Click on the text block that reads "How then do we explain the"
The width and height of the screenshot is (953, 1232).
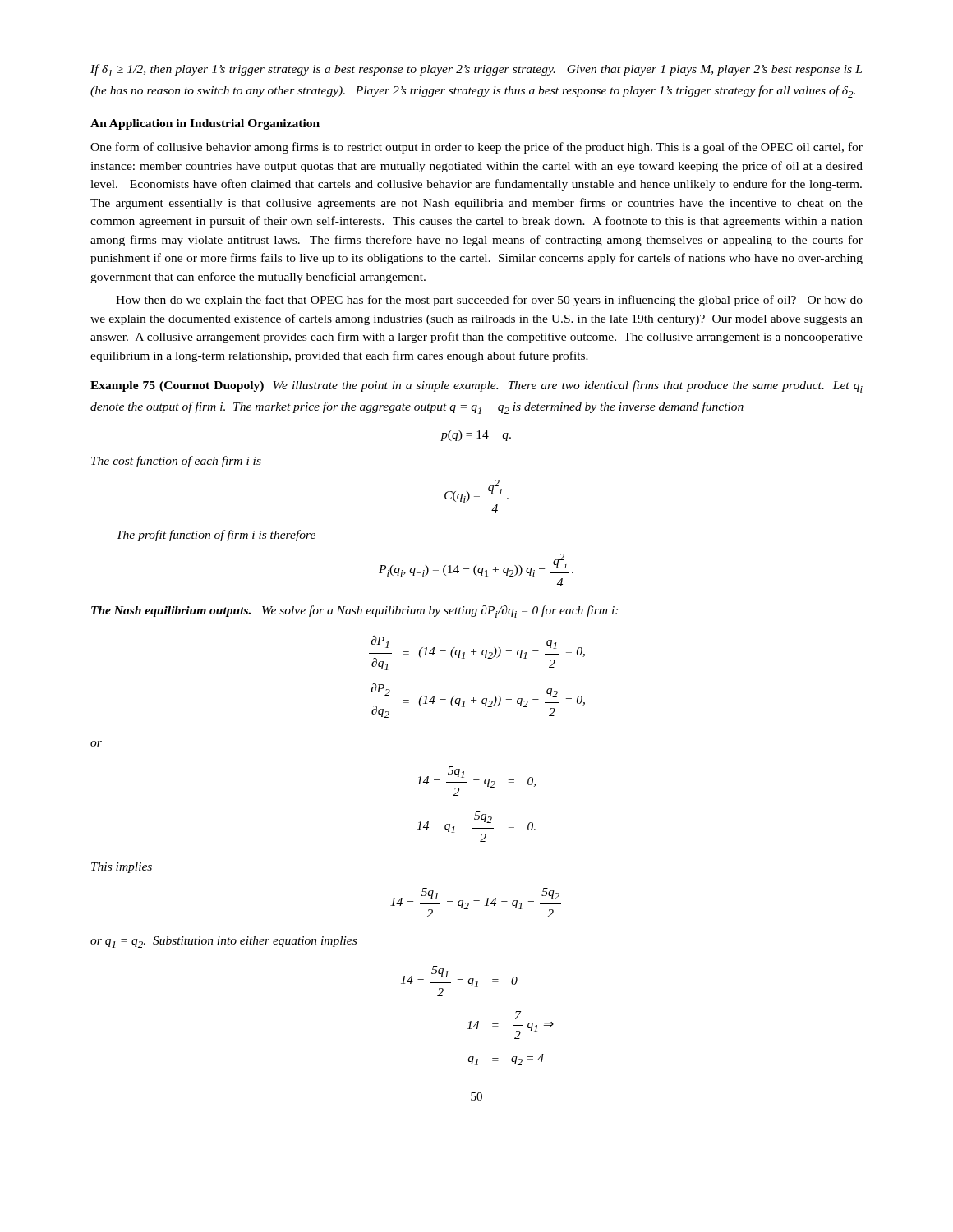(x=476, y=327)
